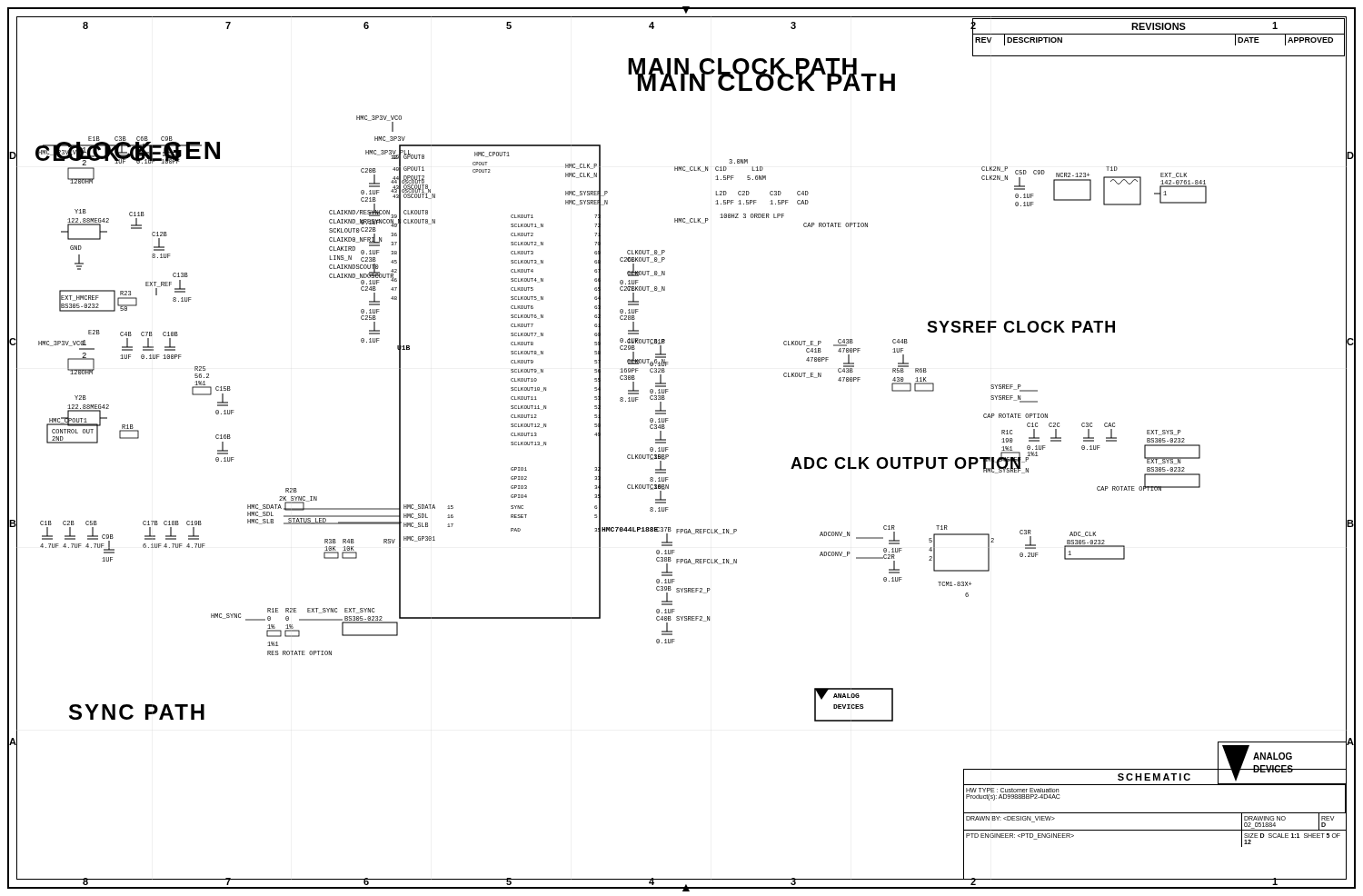
Task: Locate the schematic
Action: pyautogui.click(x=682, y=412)
